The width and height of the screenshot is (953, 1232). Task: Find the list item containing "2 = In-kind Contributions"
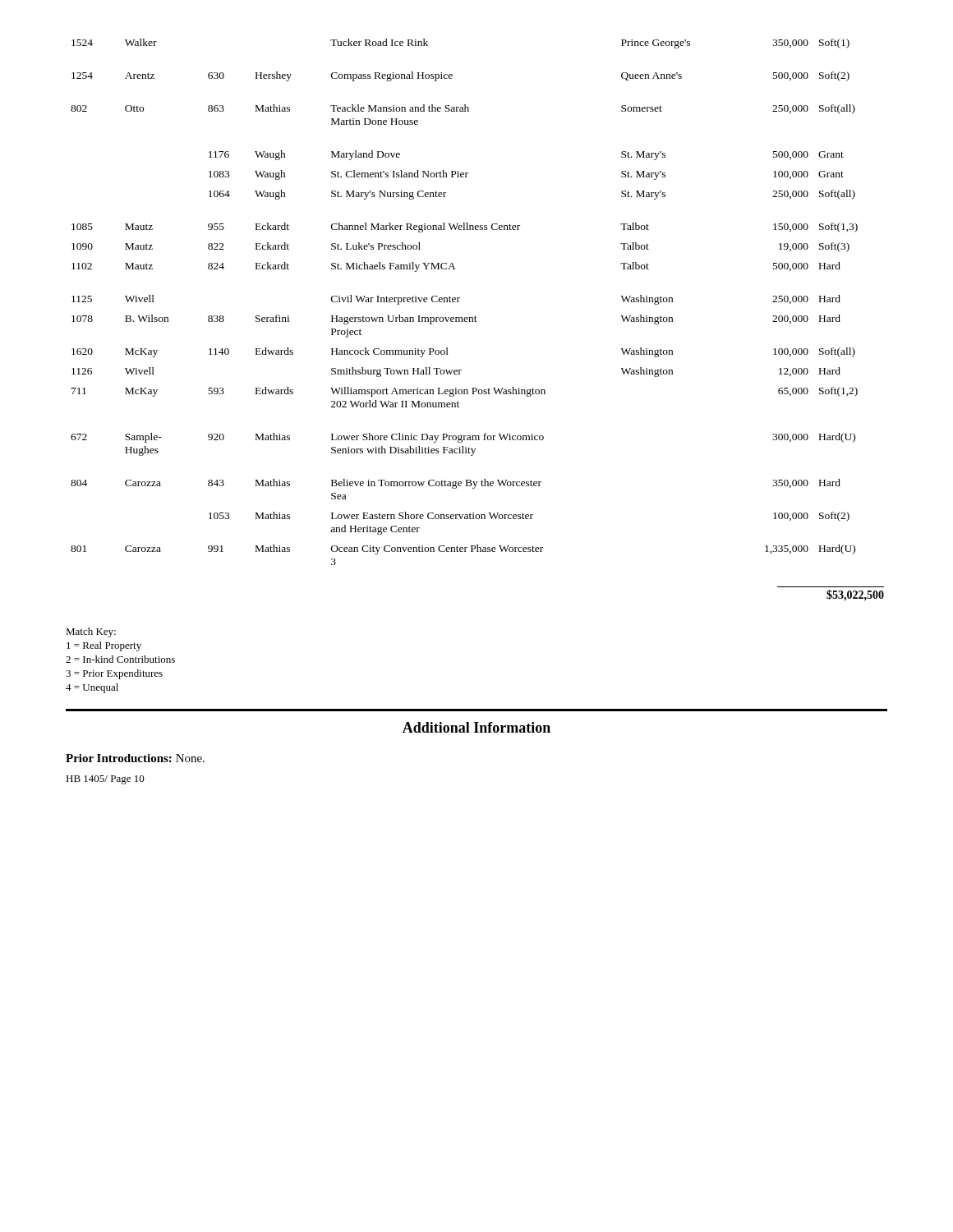(121, 659)
